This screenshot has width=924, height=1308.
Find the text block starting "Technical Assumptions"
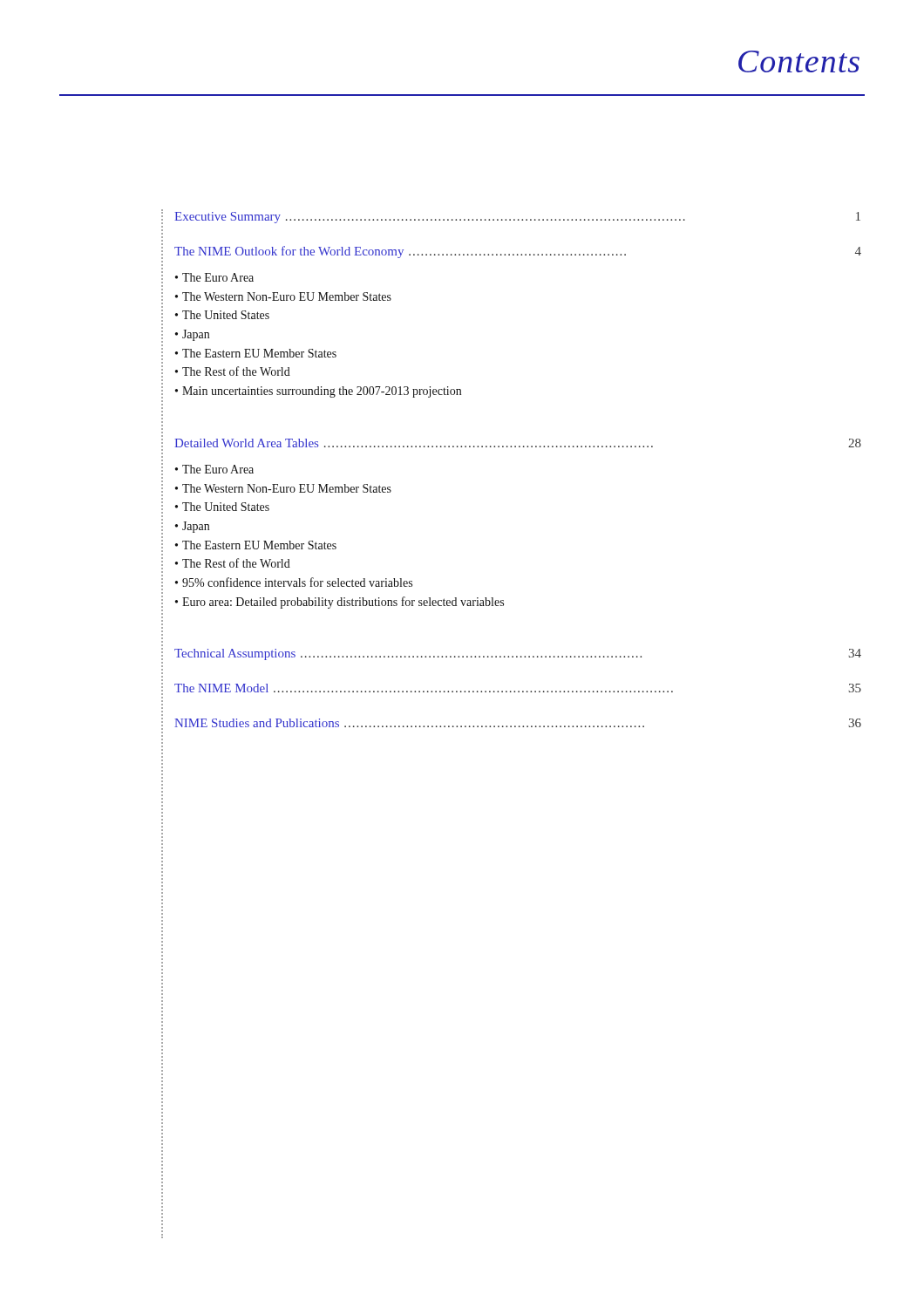tap(518, 654)
